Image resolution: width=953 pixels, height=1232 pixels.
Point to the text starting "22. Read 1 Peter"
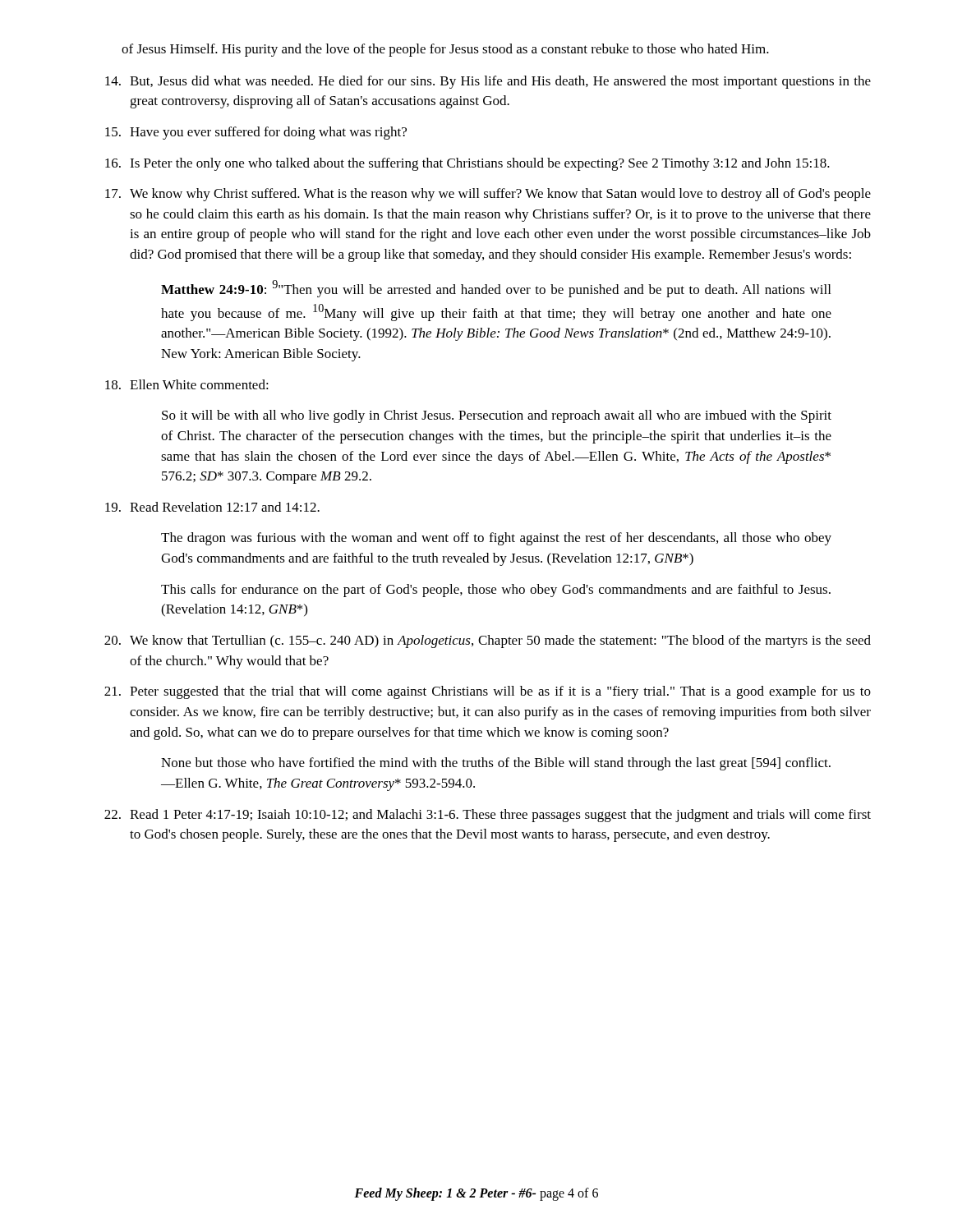coord(476,825)
